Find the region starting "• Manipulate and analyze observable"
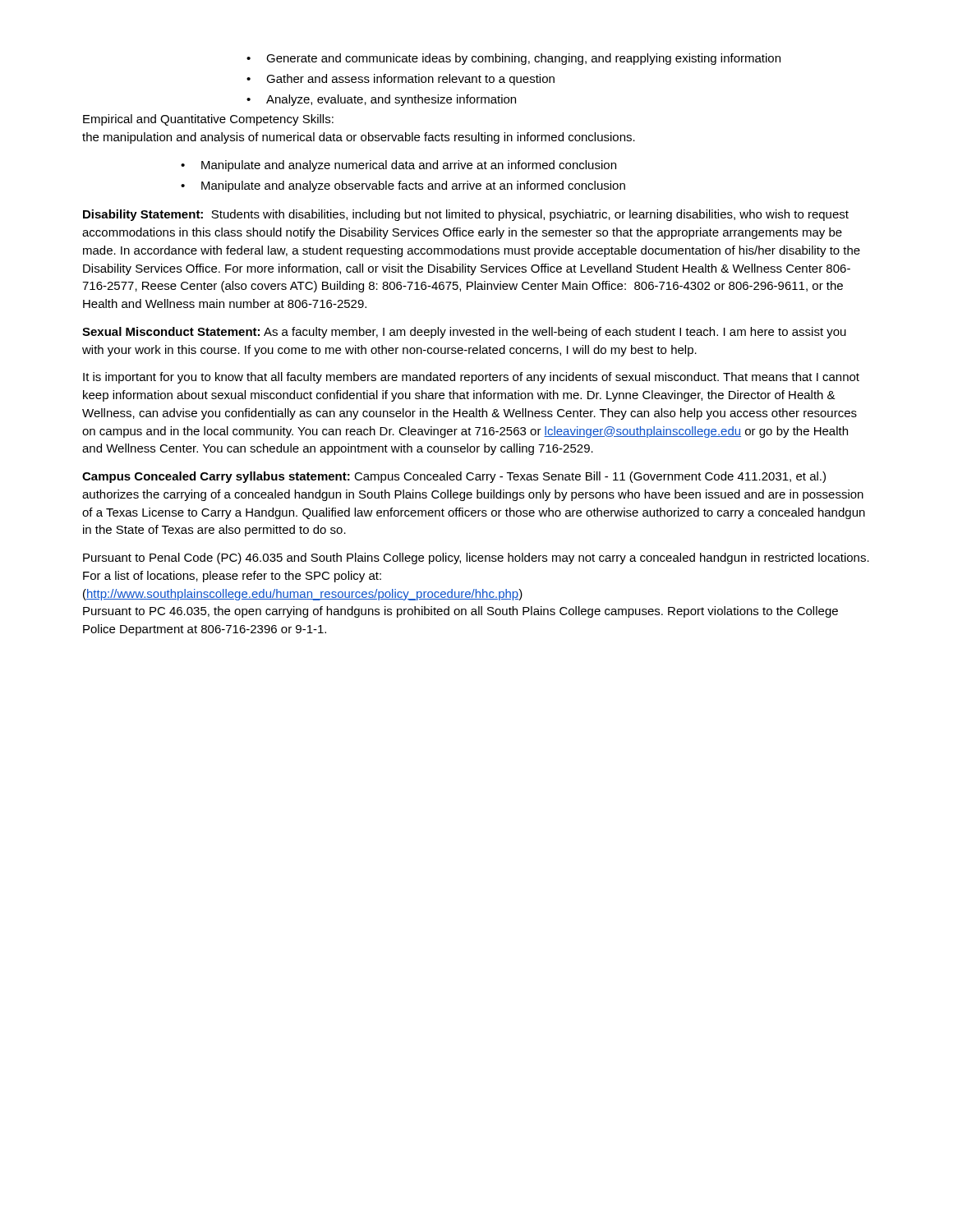953x1232 pixels. tap(403, 185)
